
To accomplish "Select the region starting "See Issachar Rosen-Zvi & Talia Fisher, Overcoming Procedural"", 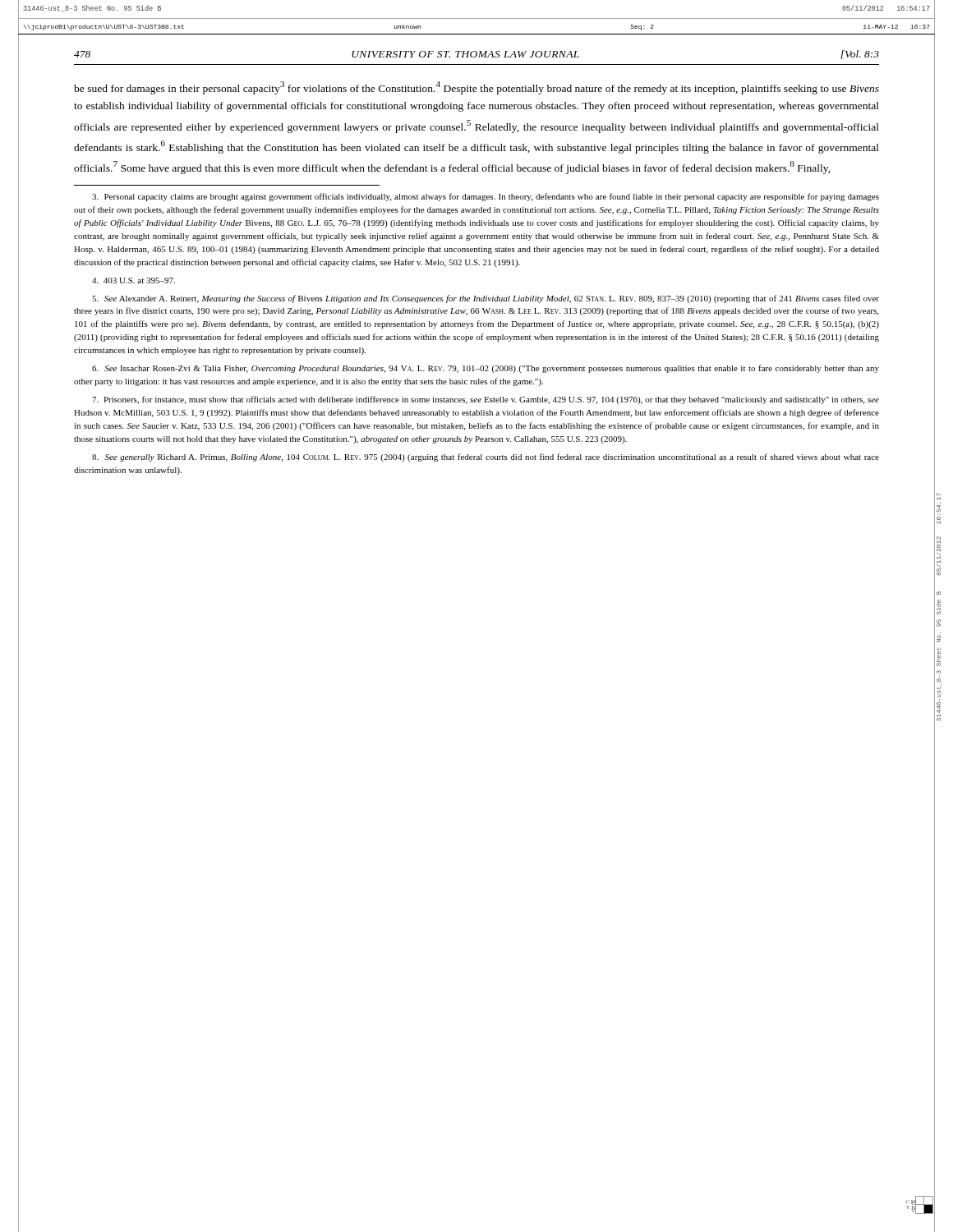I will point(476,375).
